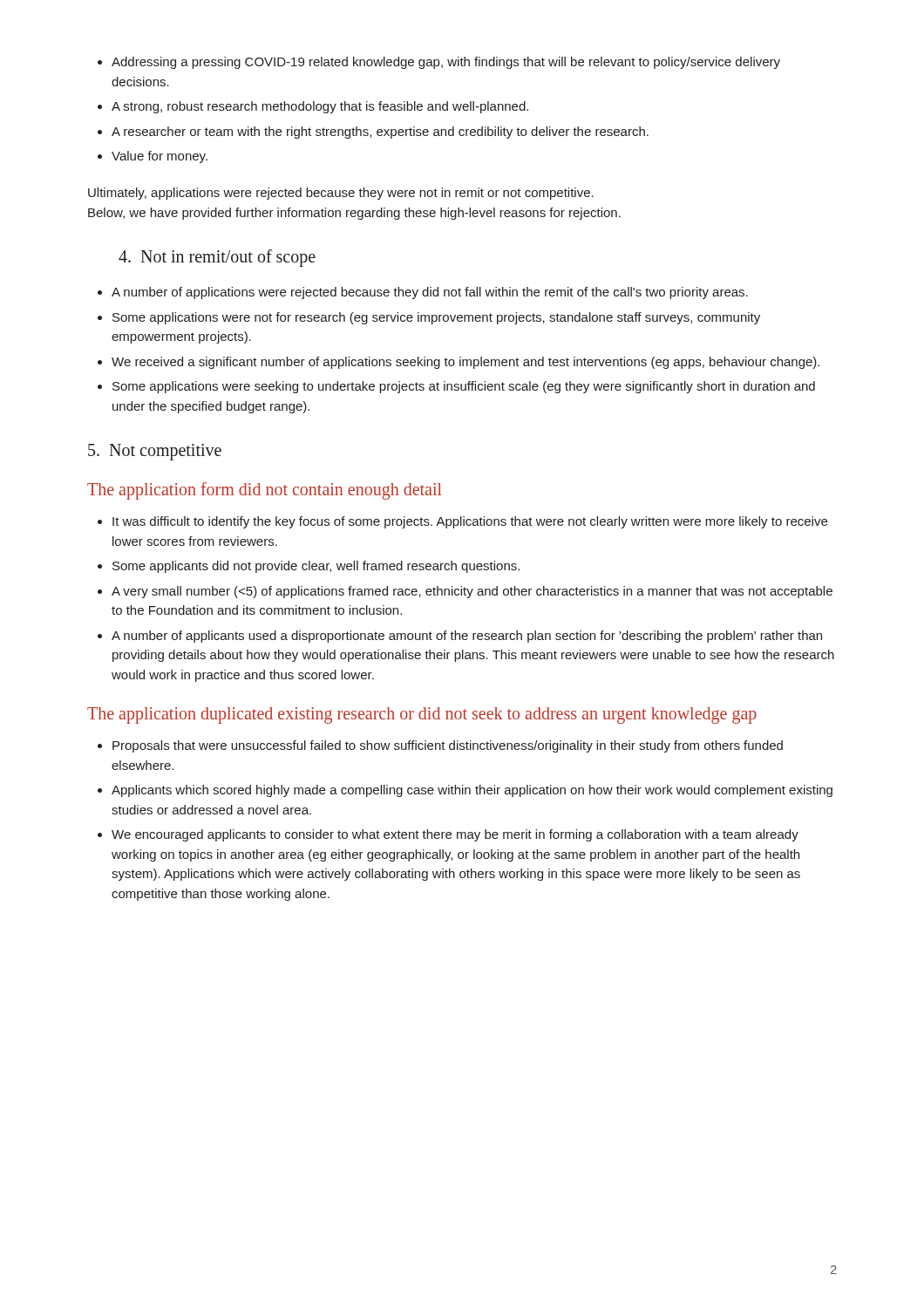Locate the text block that reads "Ultimately, applications were rejected because they"
Image resolution: width=924 pixels, height=1308 pixels.
pos(354,202)
